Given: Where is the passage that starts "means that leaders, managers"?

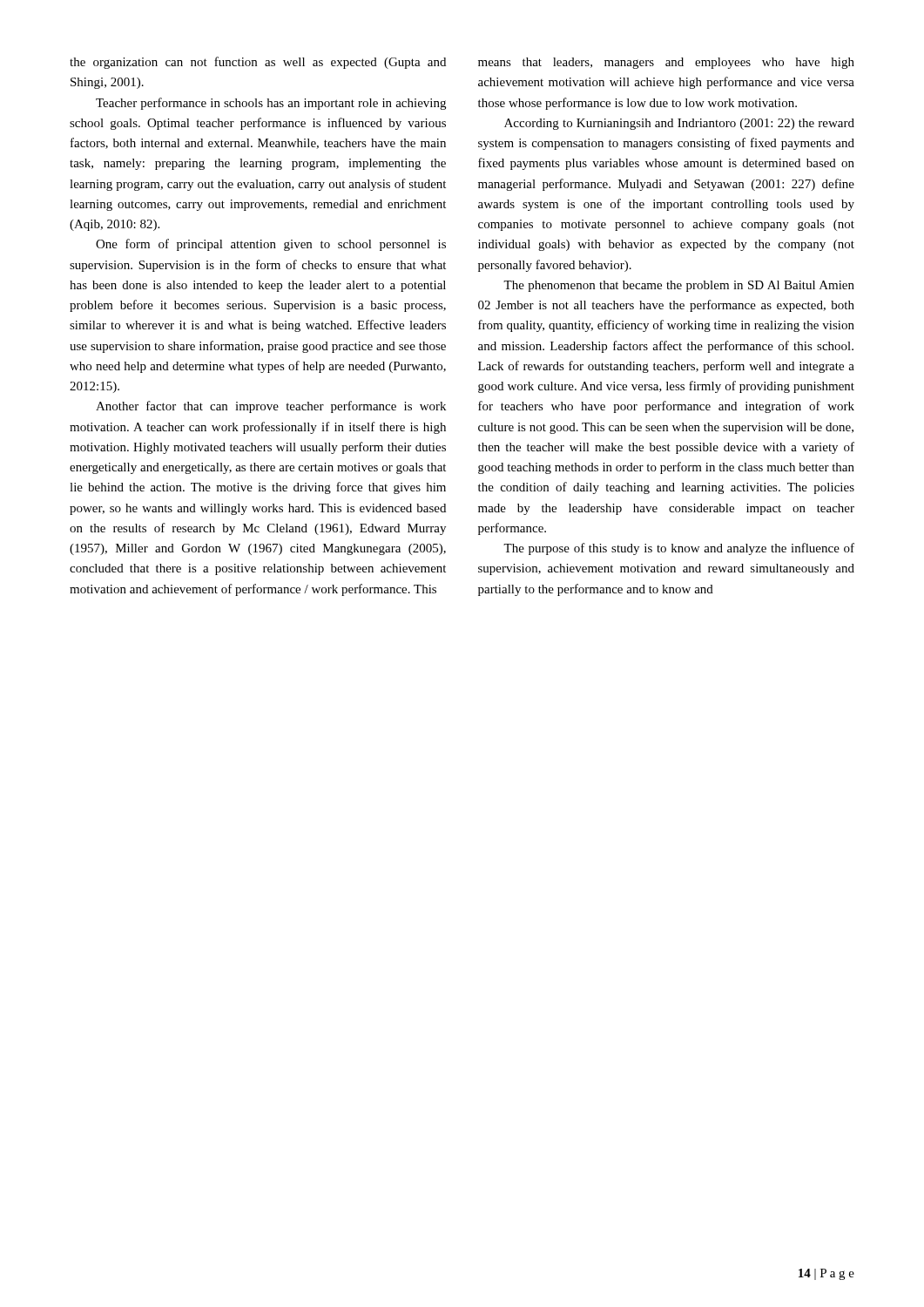Looking at the screenshot, I should point(666,326).
